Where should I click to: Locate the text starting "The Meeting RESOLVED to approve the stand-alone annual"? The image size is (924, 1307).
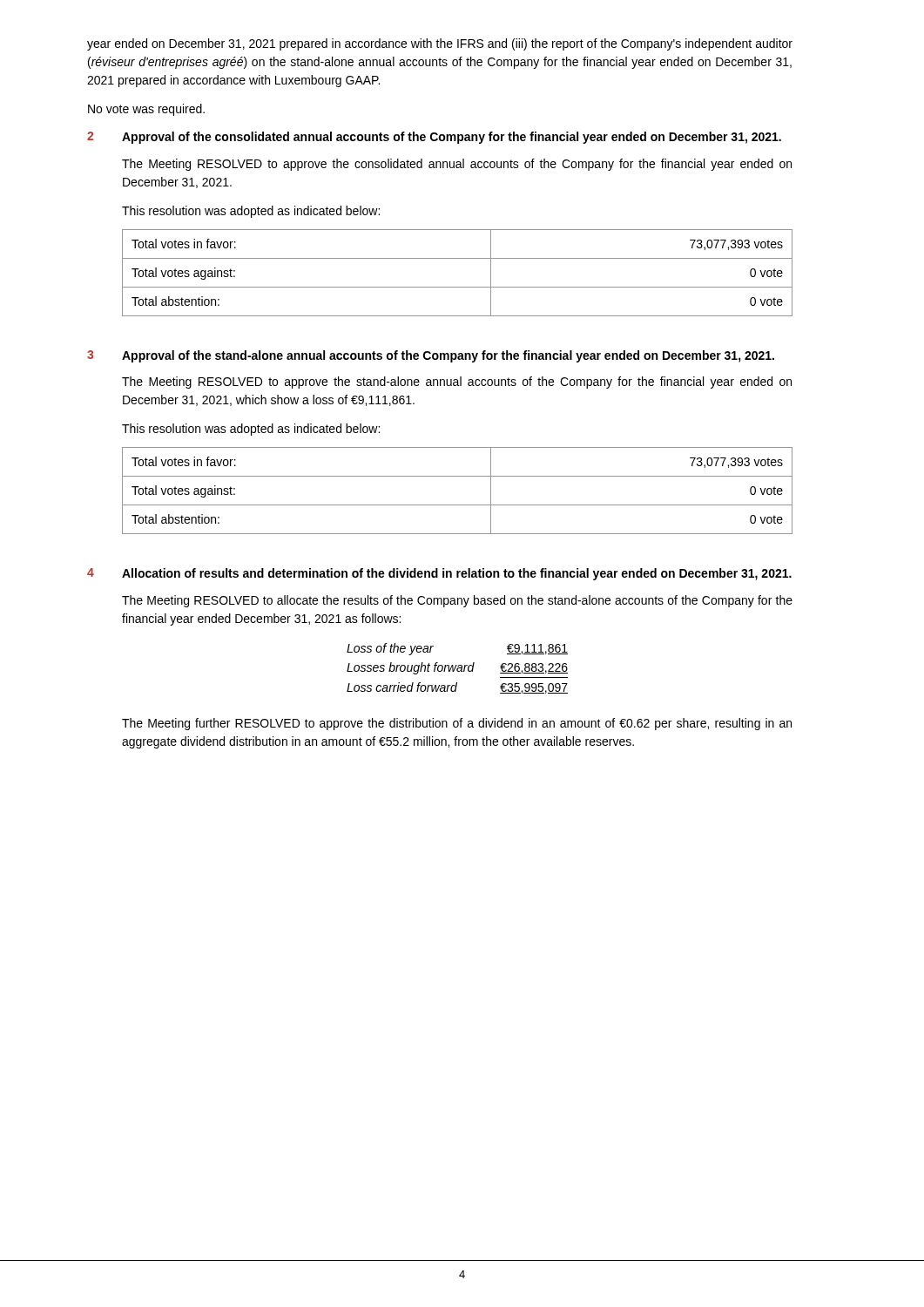457,391
